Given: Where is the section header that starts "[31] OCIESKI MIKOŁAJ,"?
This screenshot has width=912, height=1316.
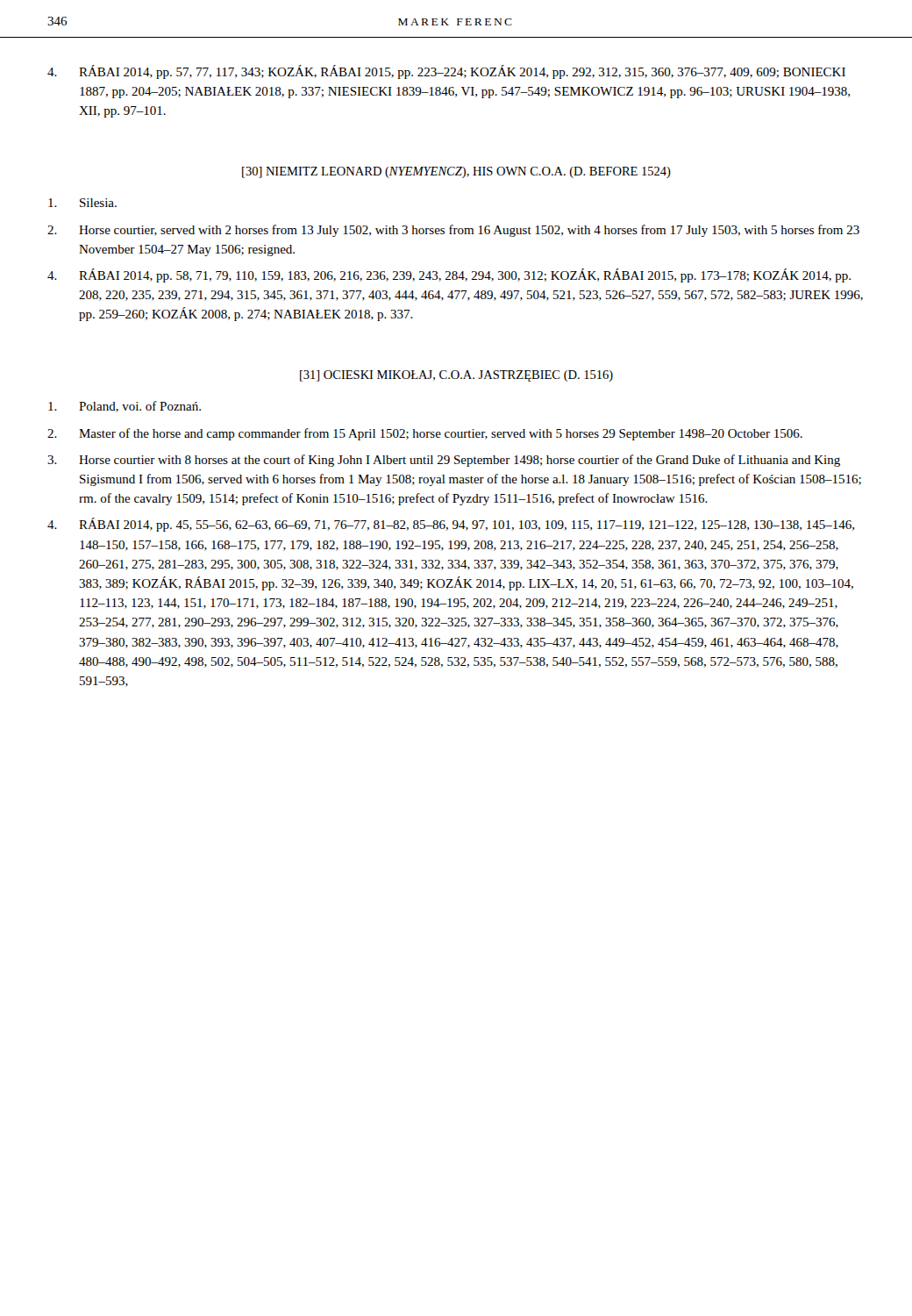Looking at the screenshot, I should tap(456, 375).
